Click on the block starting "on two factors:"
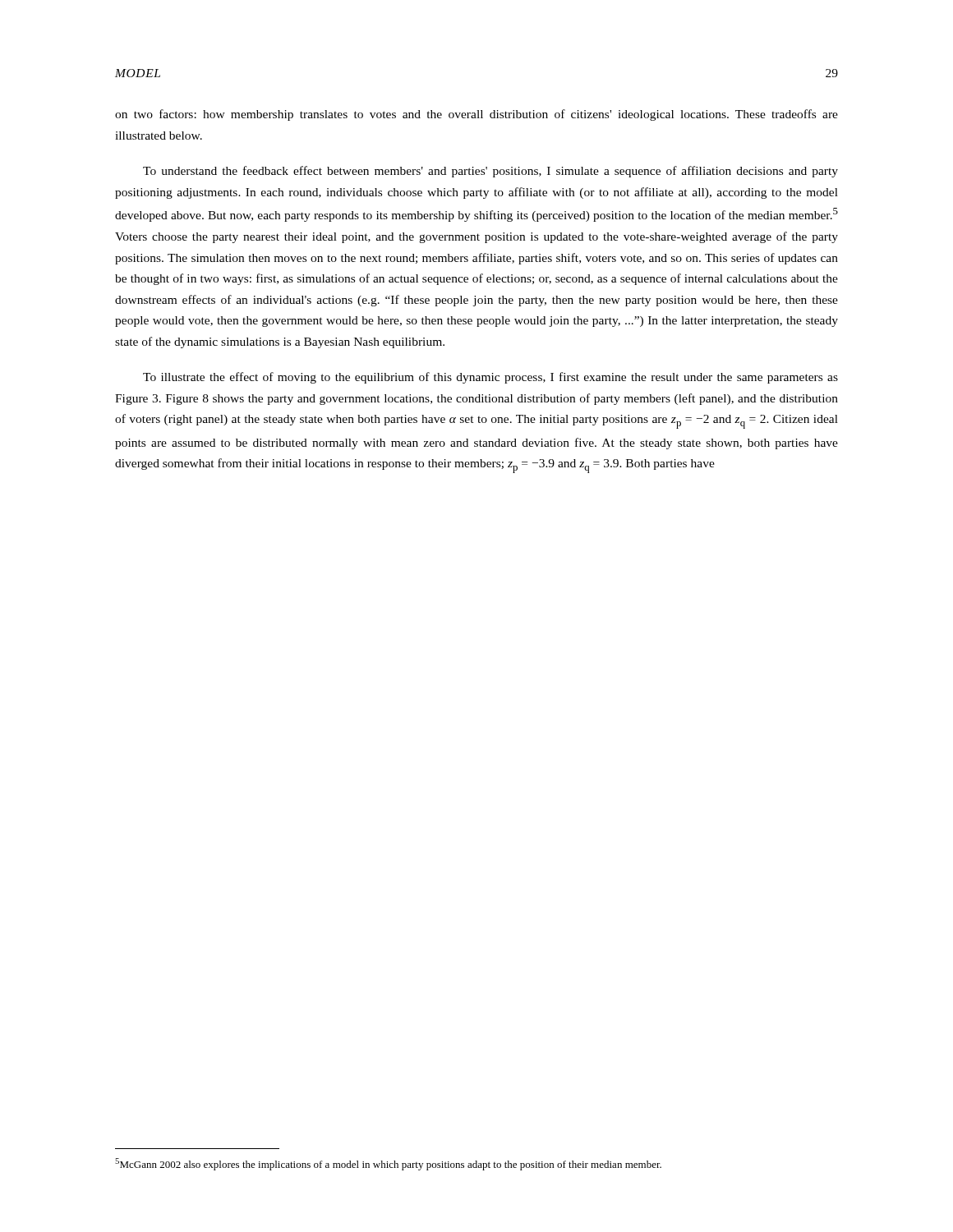Viewport: 953px width, 1232px height. click(476, 124)
